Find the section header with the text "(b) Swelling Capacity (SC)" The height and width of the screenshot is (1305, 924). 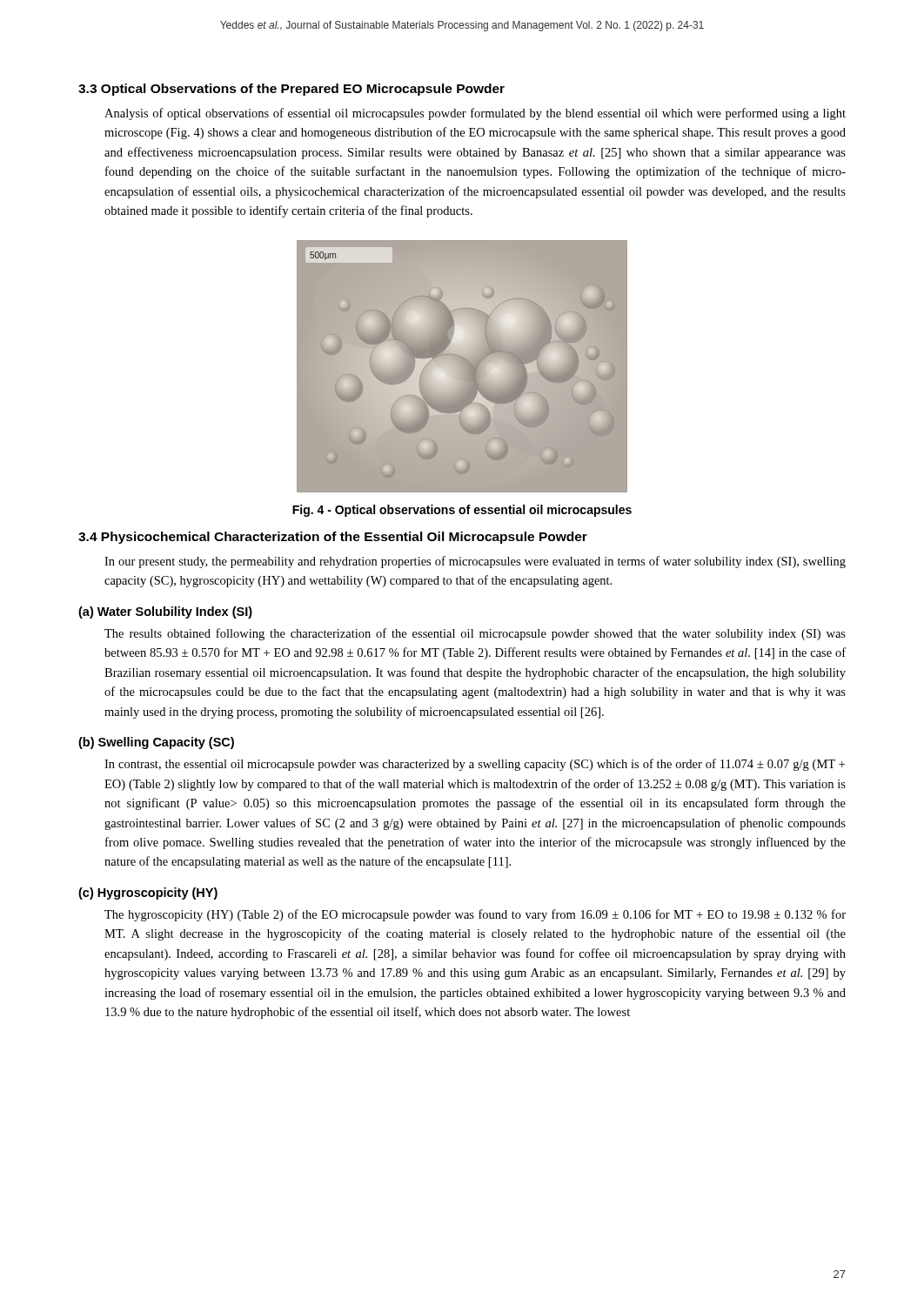point(156,742)
